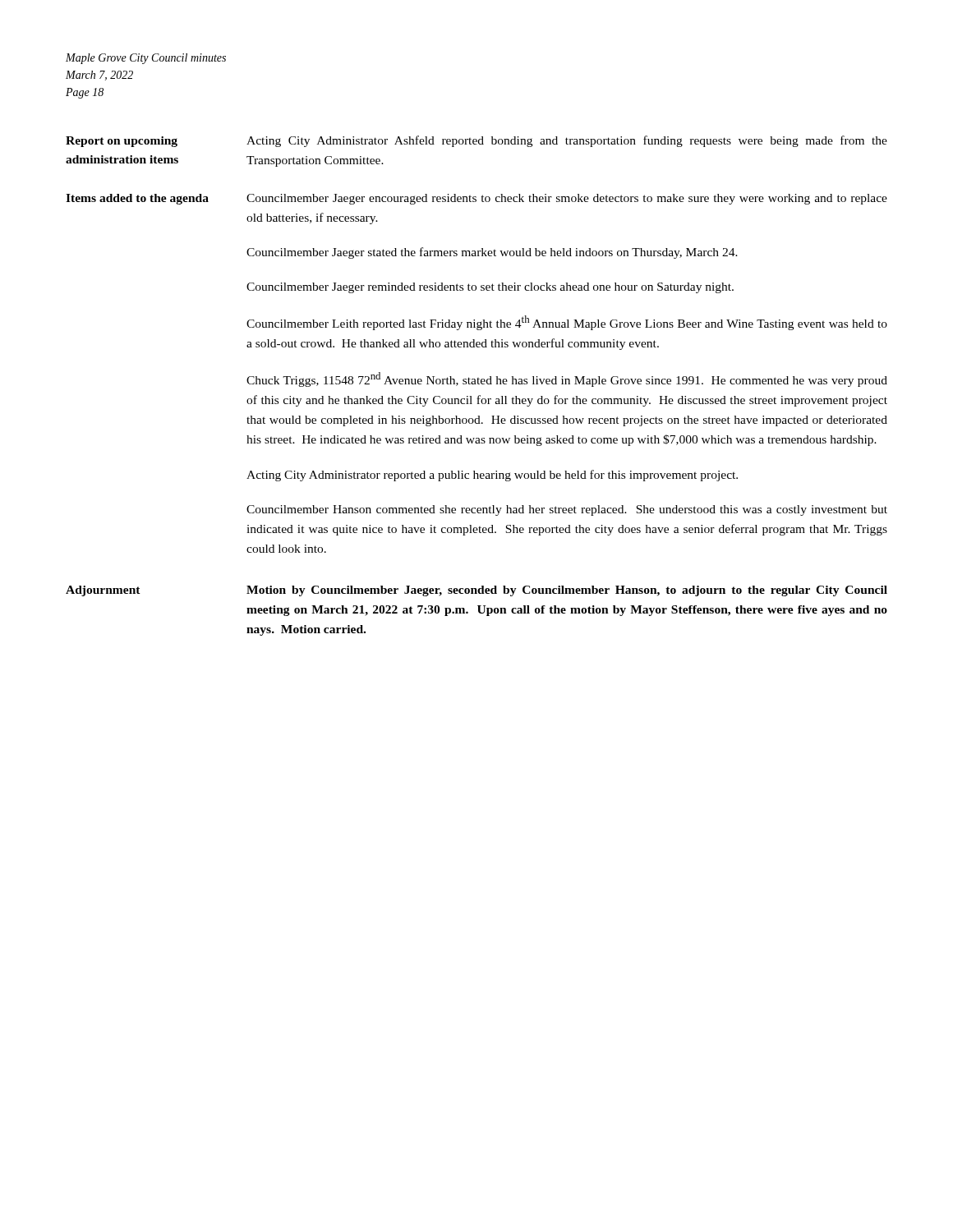Navigate to the text starting "Councilmember Hanson commented she recently had her street"
Image resolution: width=953 pixels, height=1232 pixels.
(567, 528)
